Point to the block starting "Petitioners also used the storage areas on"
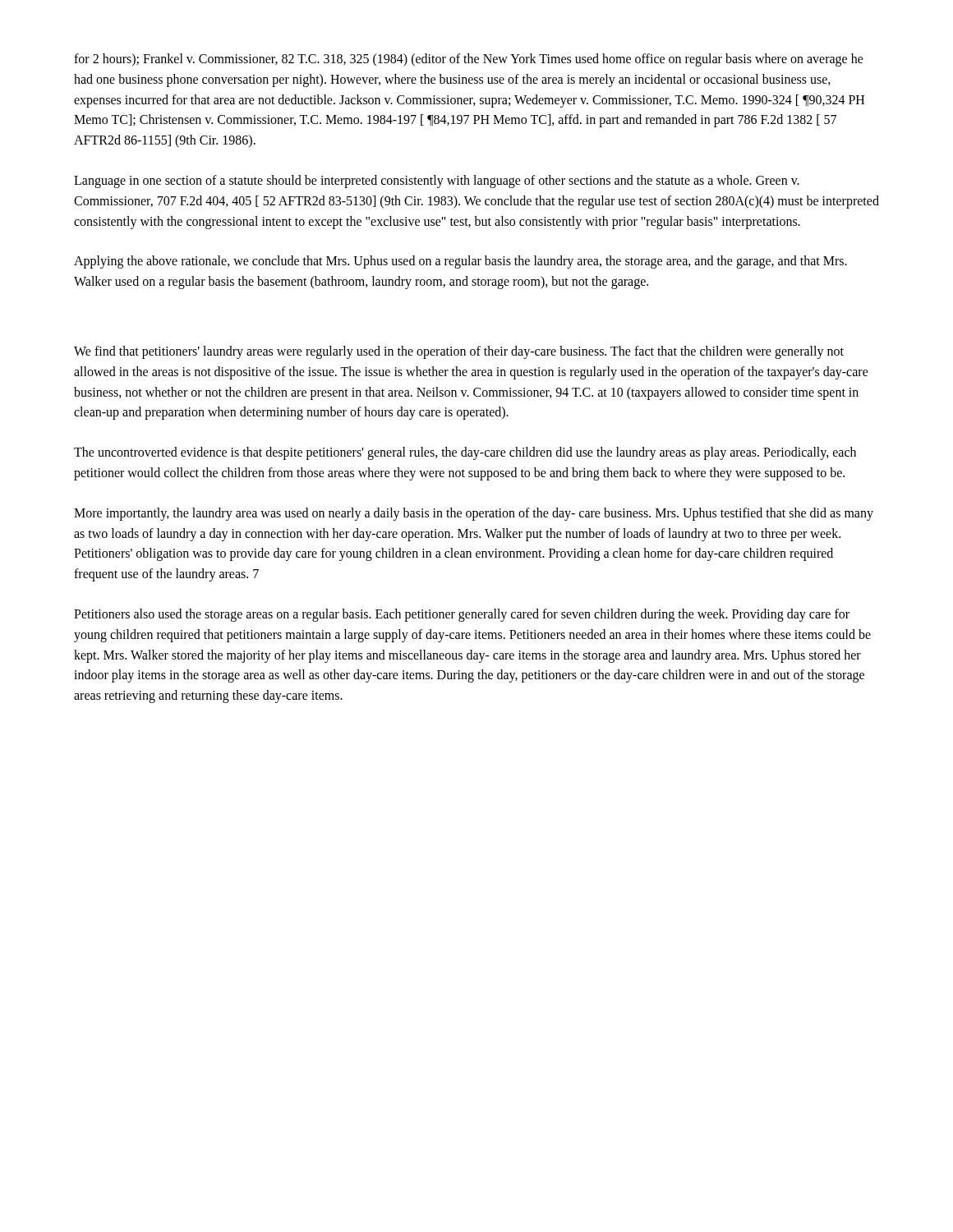Viewport: 953px width, 1232px height. pyautogui.click(x=472, y=655)
